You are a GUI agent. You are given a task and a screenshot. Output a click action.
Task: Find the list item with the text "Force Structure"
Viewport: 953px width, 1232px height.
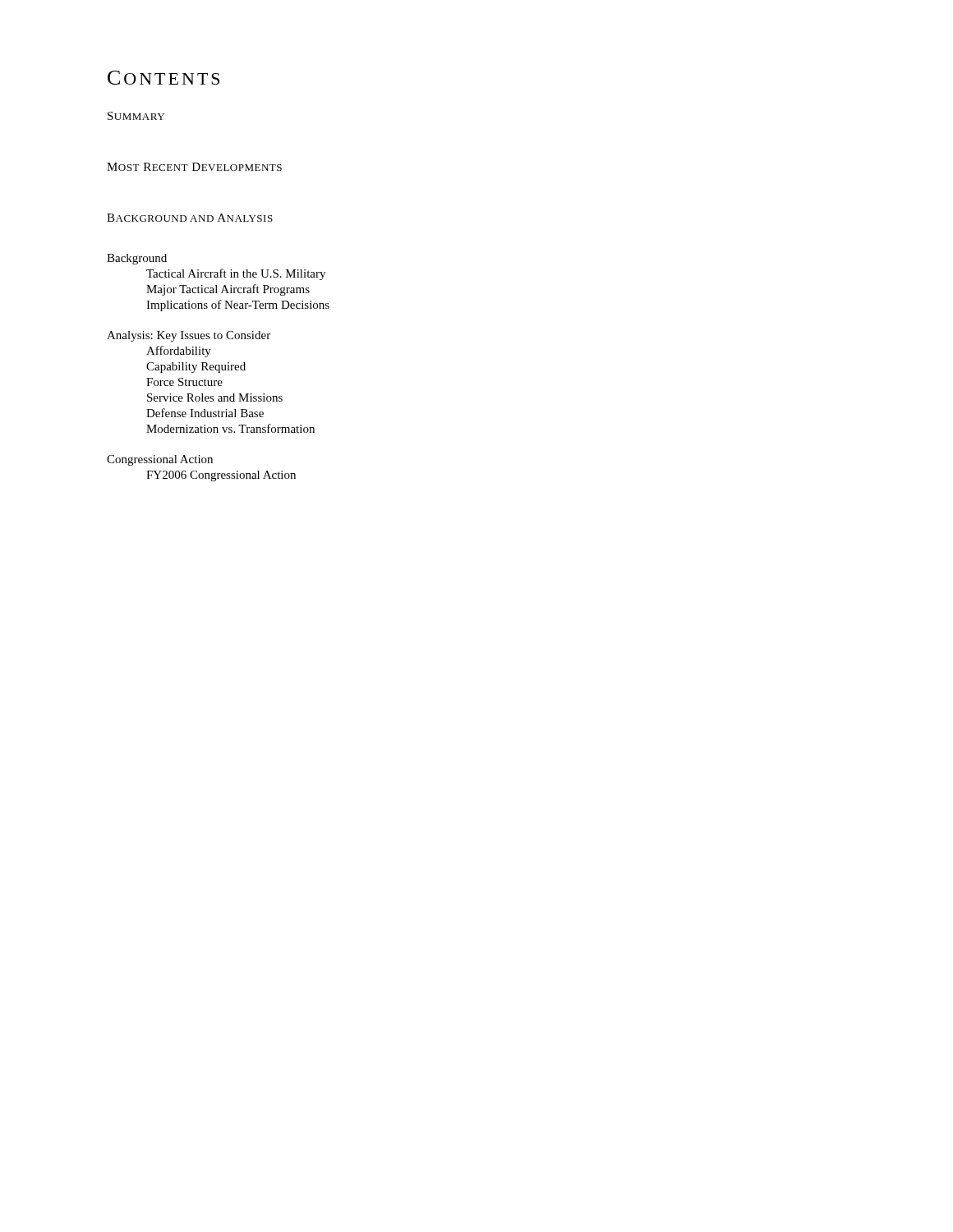[184, 382]
